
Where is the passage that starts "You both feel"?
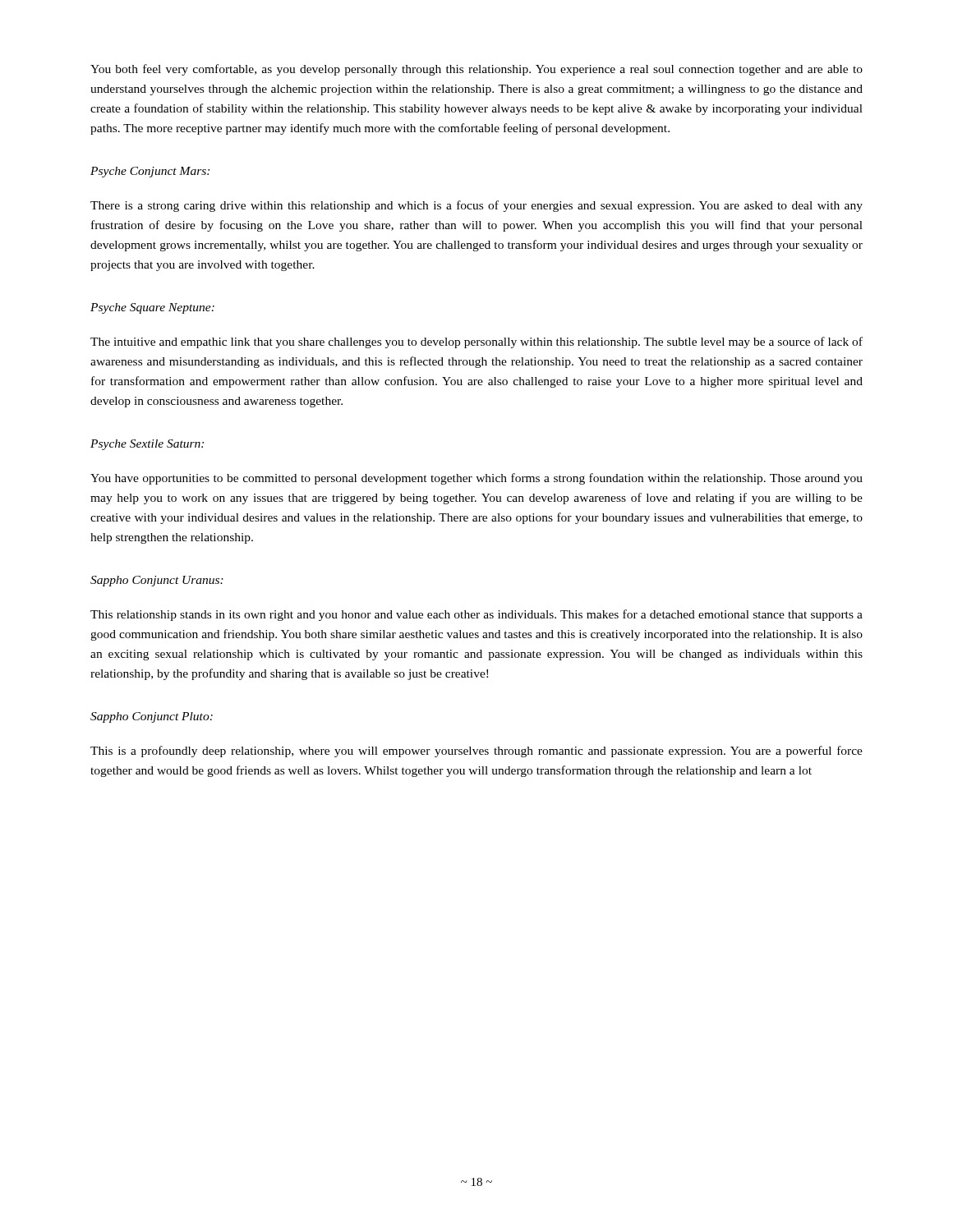(x=476, y=98)
